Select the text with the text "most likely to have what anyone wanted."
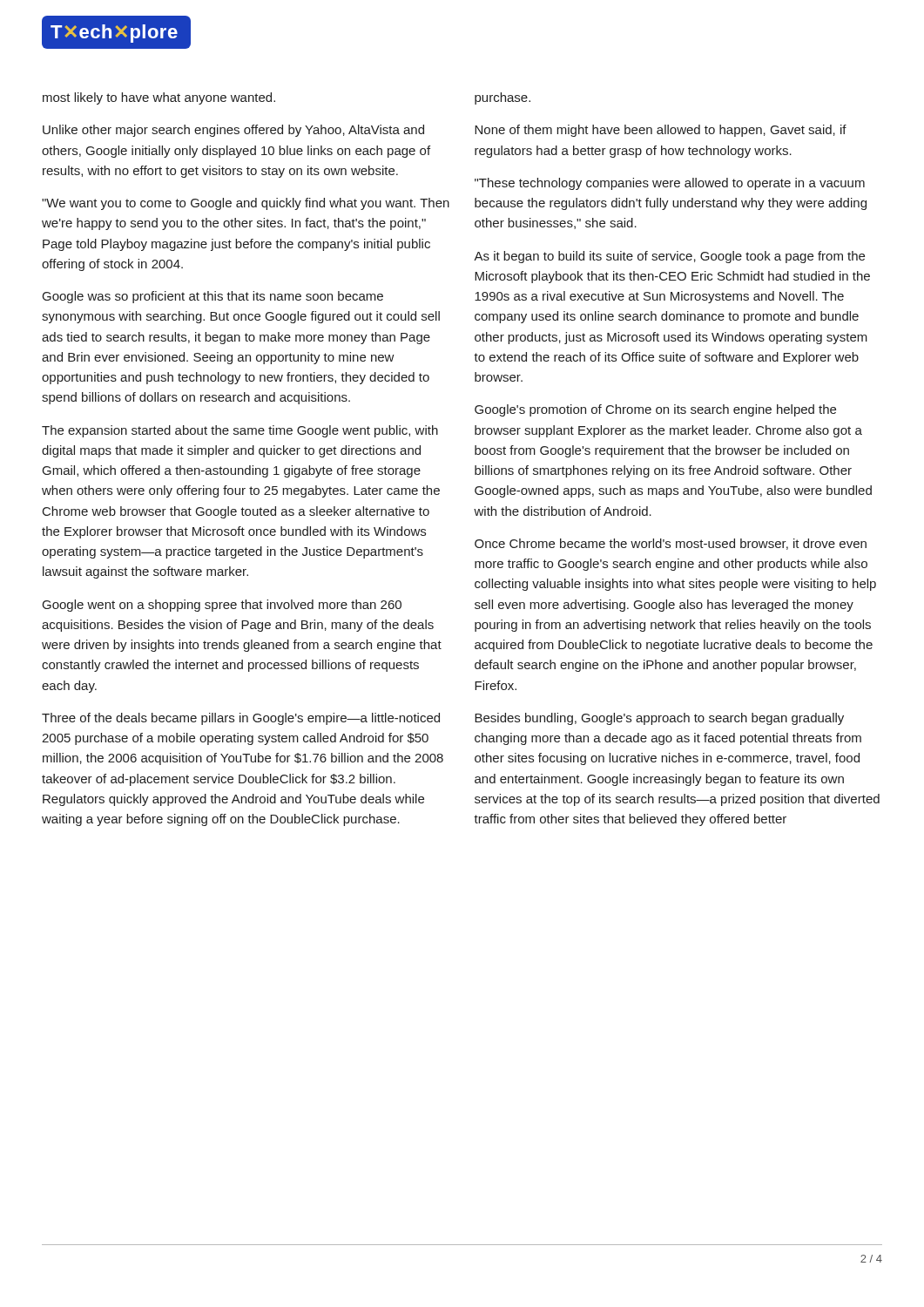This screenshot has height=1307, width=924. (246, 97)
